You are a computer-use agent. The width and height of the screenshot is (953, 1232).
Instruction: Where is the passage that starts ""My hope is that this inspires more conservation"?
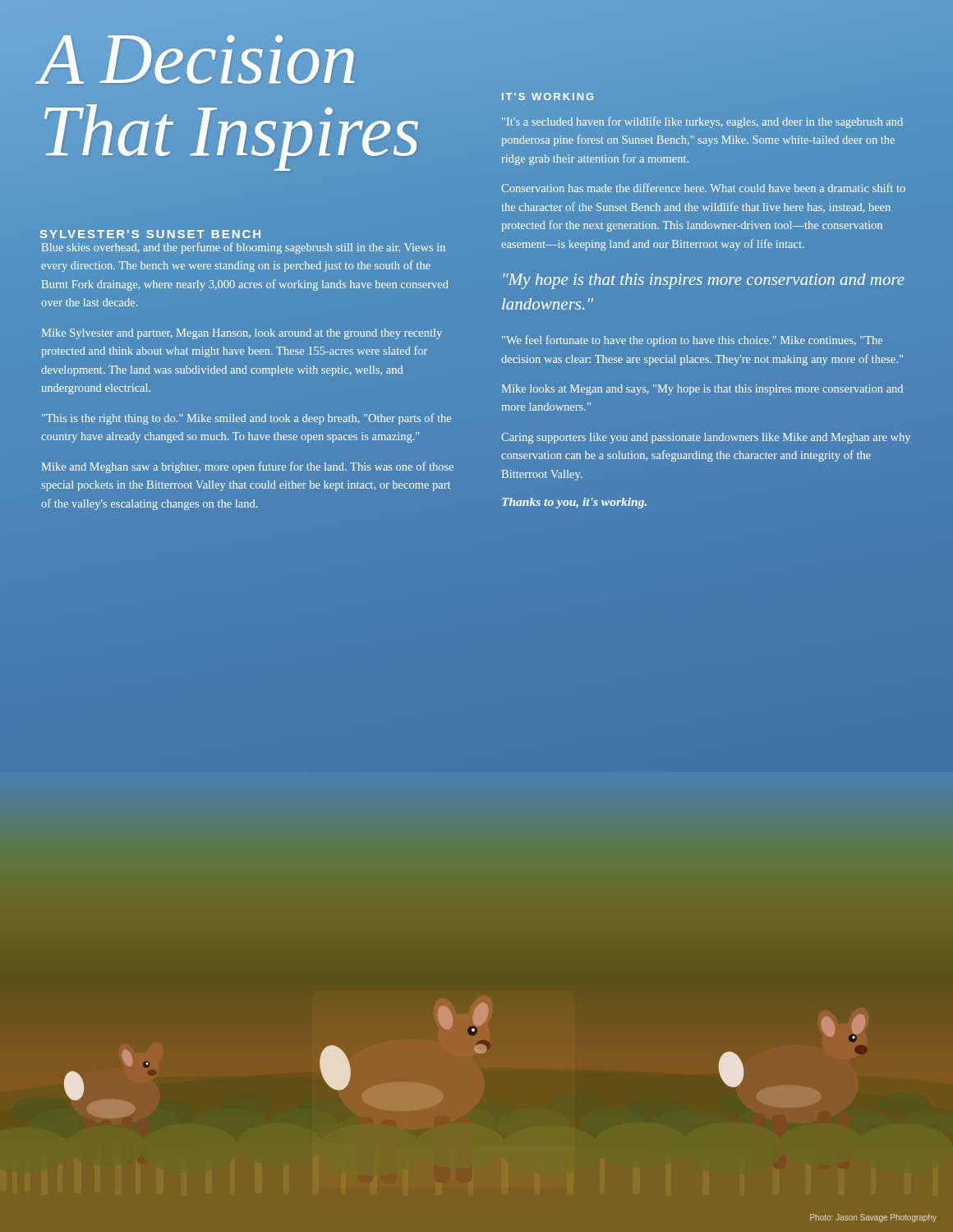[x=703, y=292]
